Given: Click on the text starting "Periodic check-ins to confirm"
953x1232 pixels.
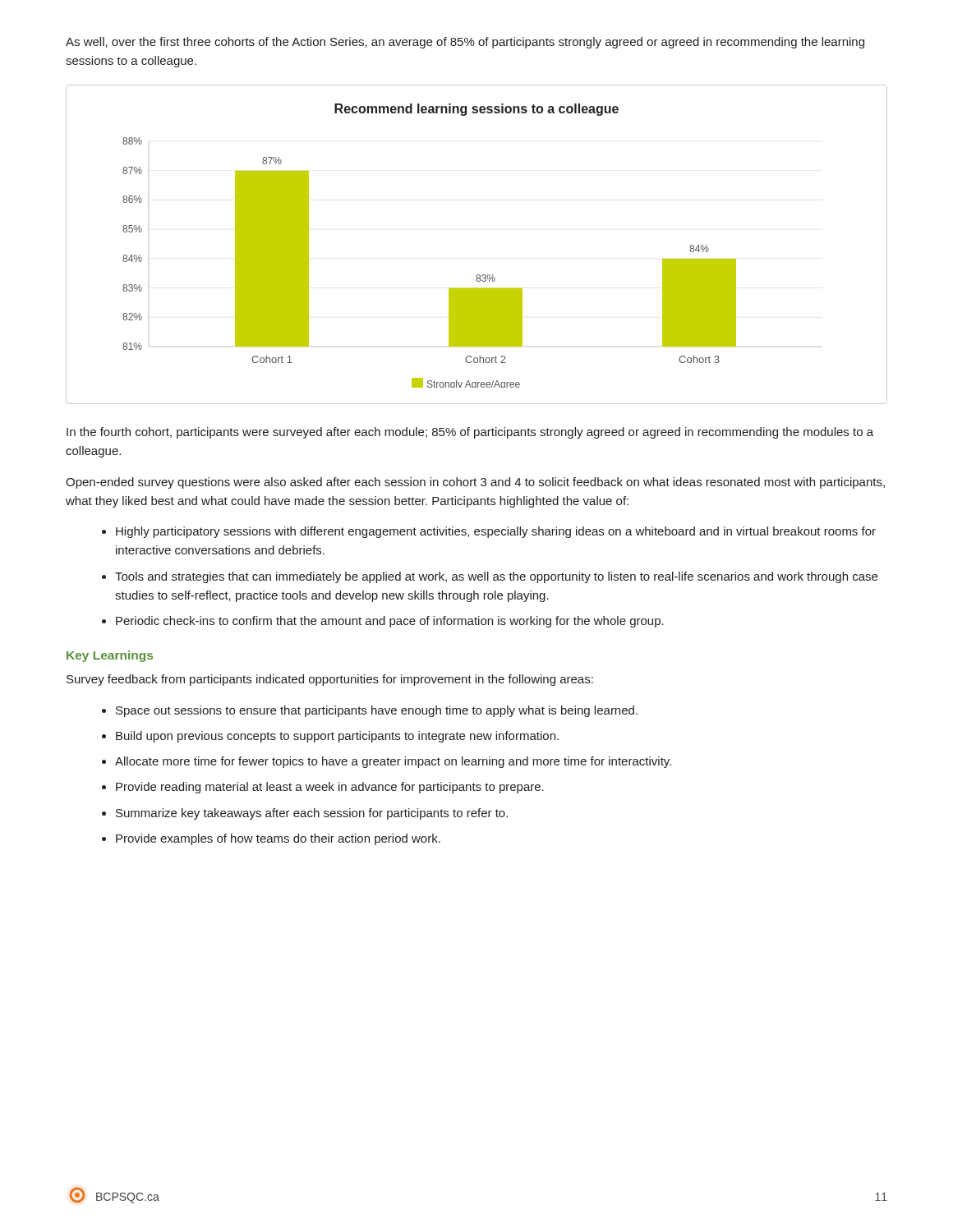Looking at the screenshot, I should [x=390, y=620].
